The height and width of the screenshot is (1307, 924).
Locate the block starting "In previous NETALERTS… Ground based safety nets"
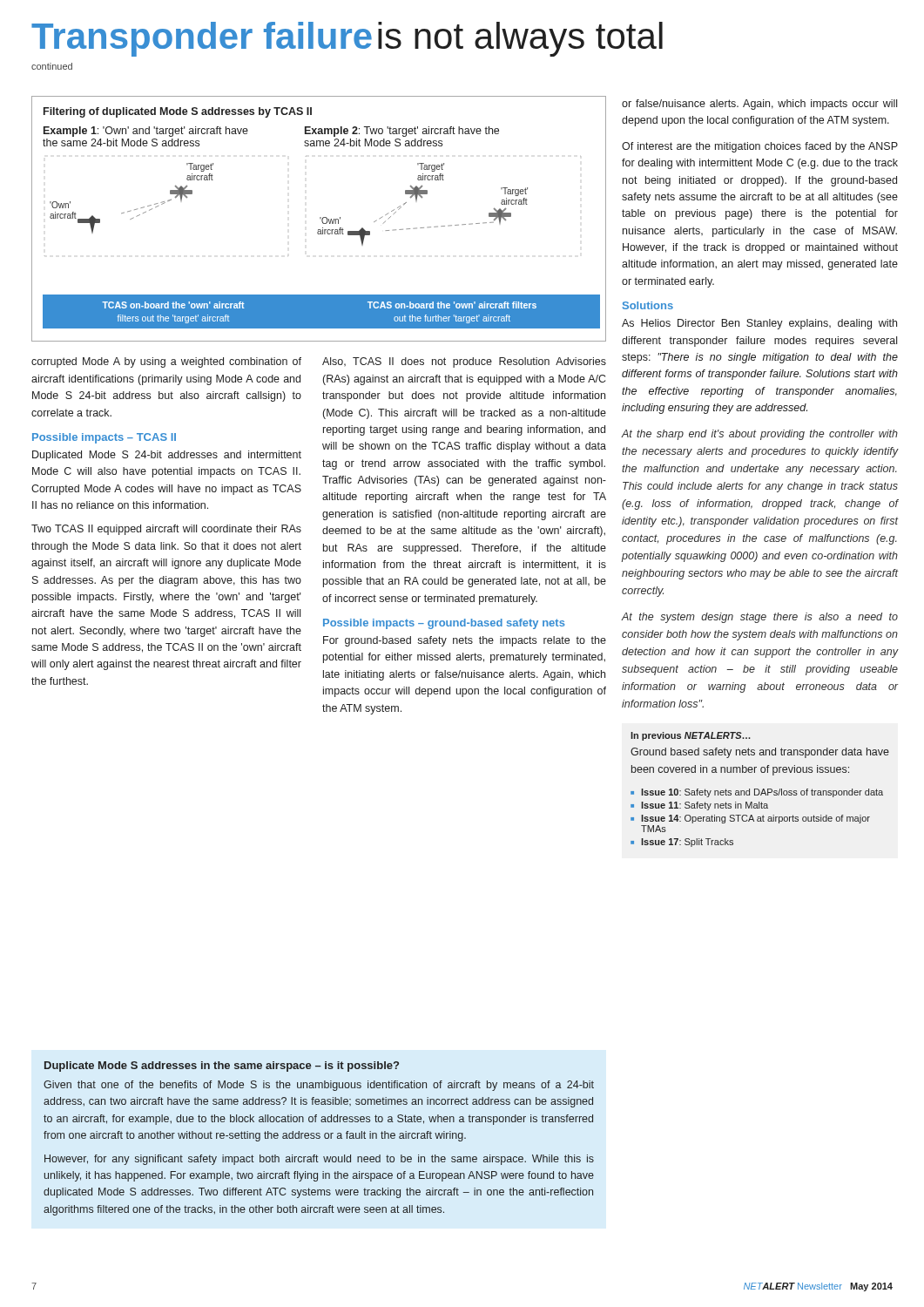pos(760,789)
